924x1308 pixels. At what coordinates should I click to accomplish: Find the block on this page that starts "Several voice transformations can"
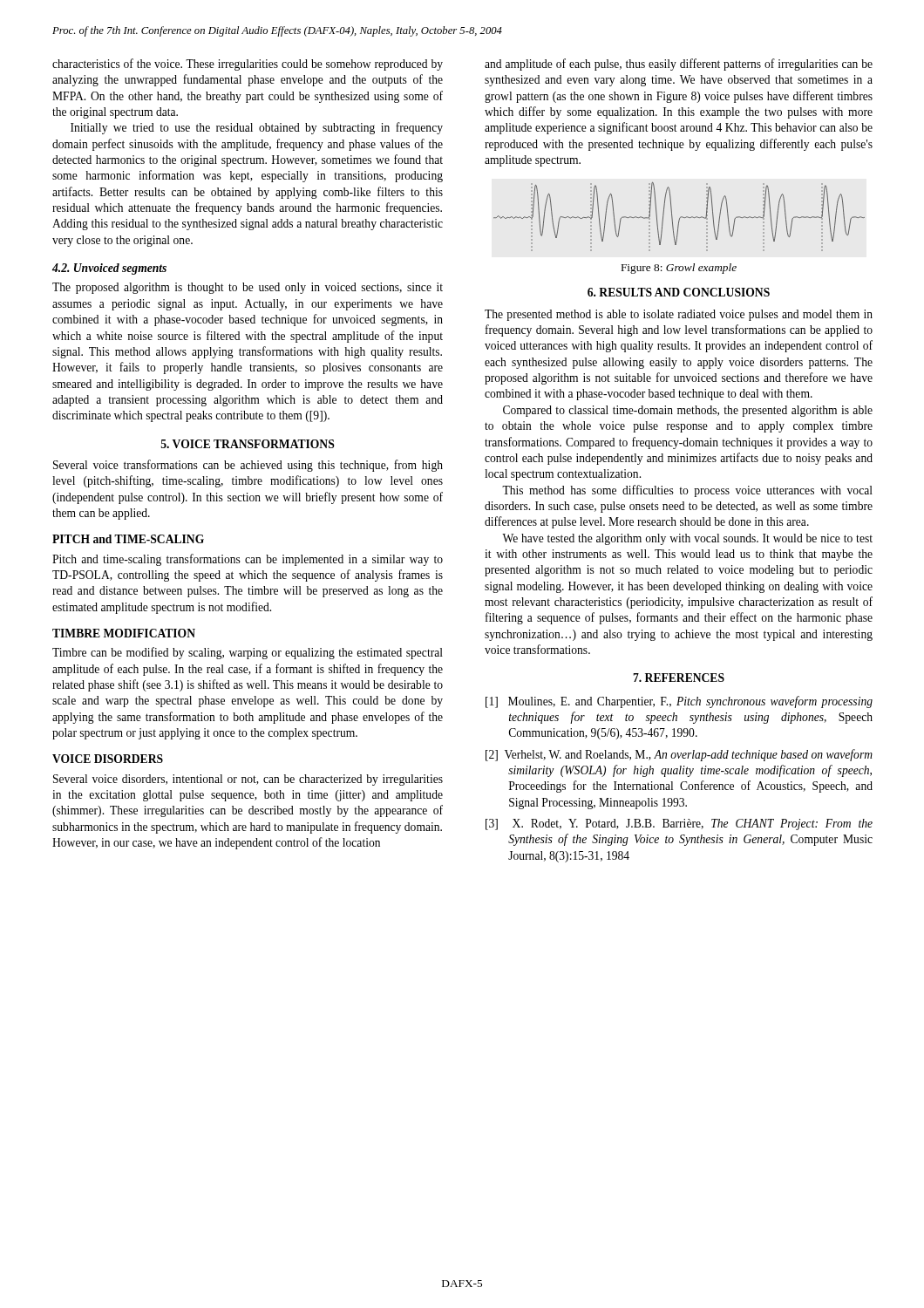248,490
